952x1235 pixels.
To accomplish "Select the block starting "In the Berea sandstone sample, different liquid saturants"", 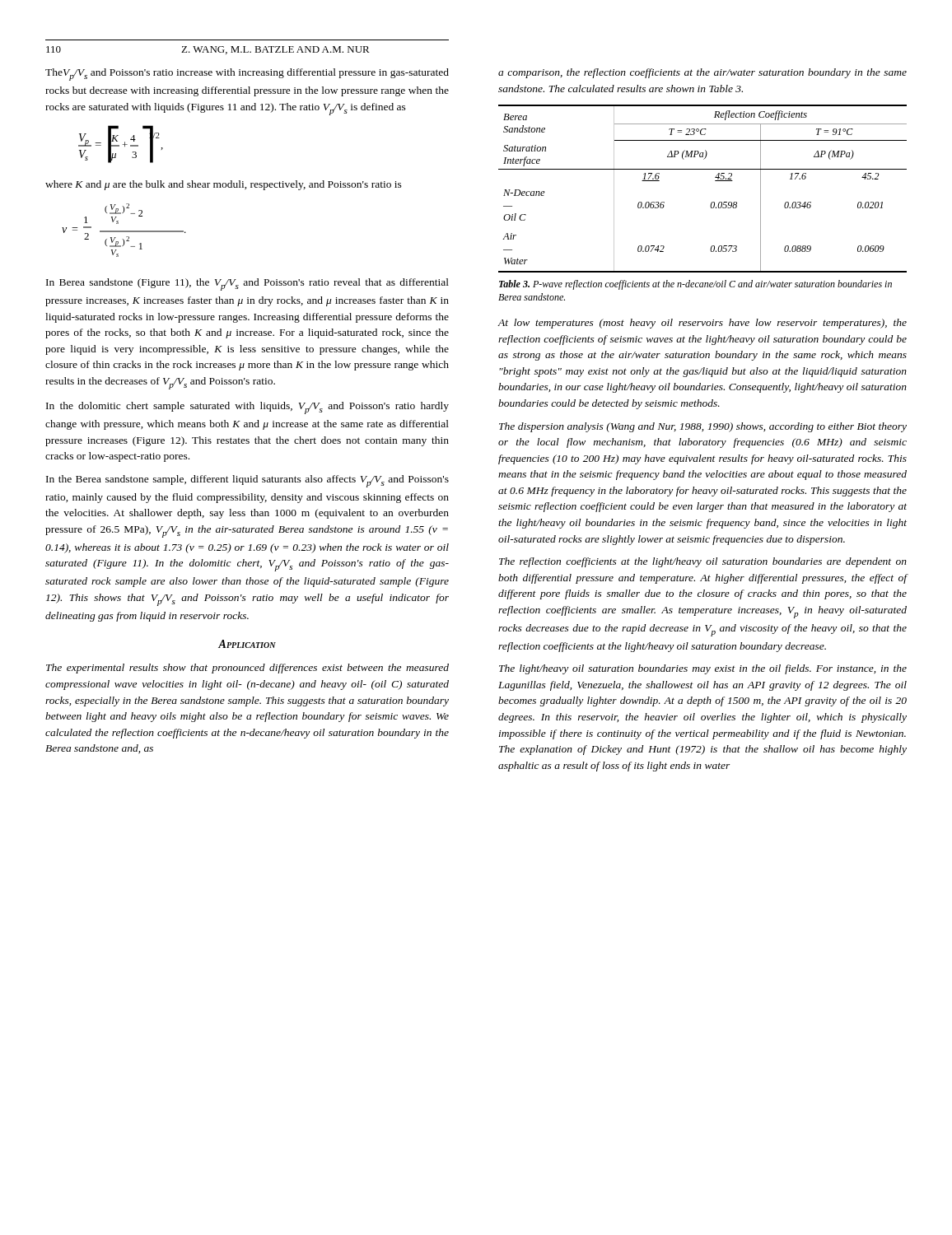I will coord(247,547).
